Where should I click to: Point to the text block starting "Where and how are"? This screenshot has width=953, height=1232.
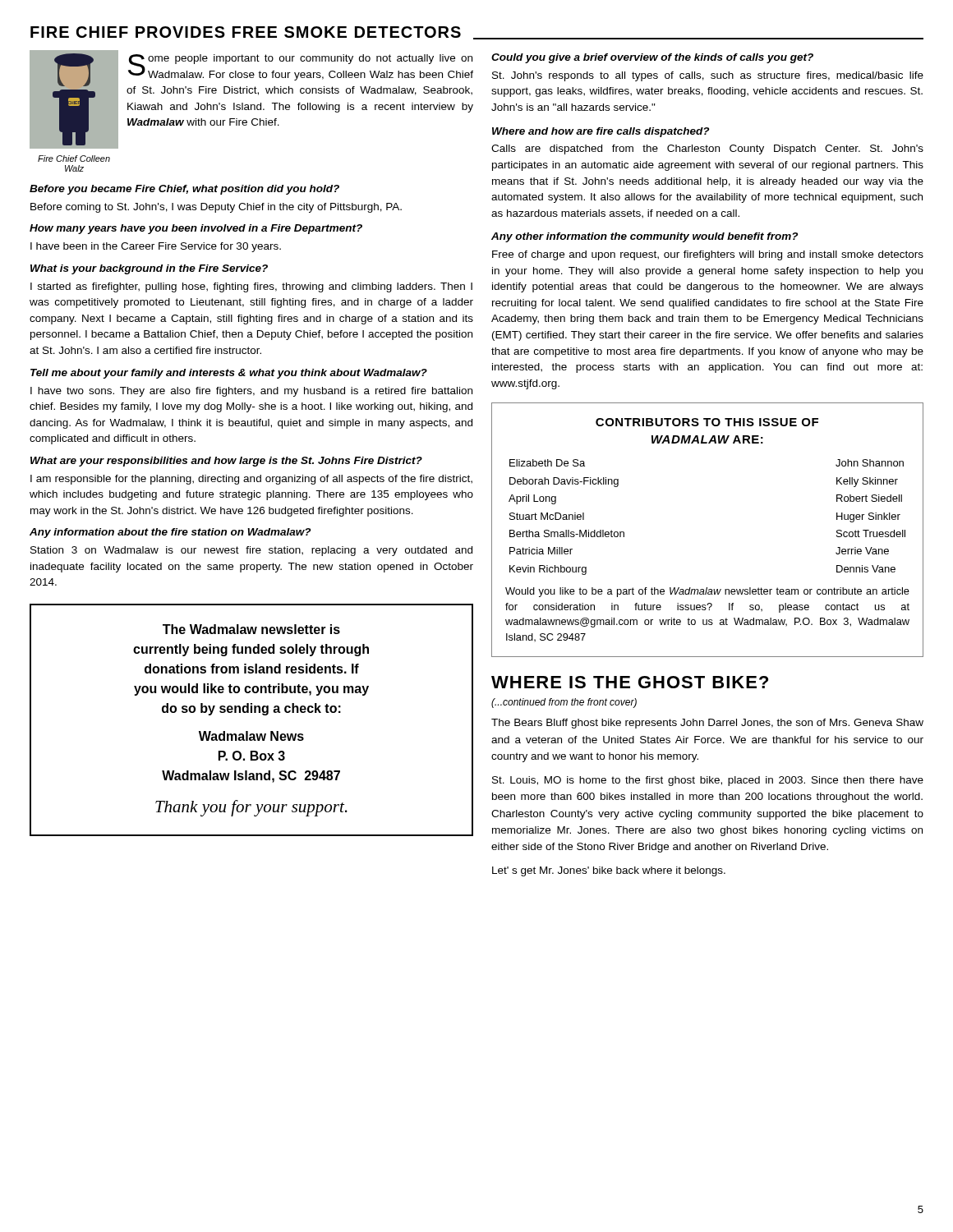(x=707, y=172)
